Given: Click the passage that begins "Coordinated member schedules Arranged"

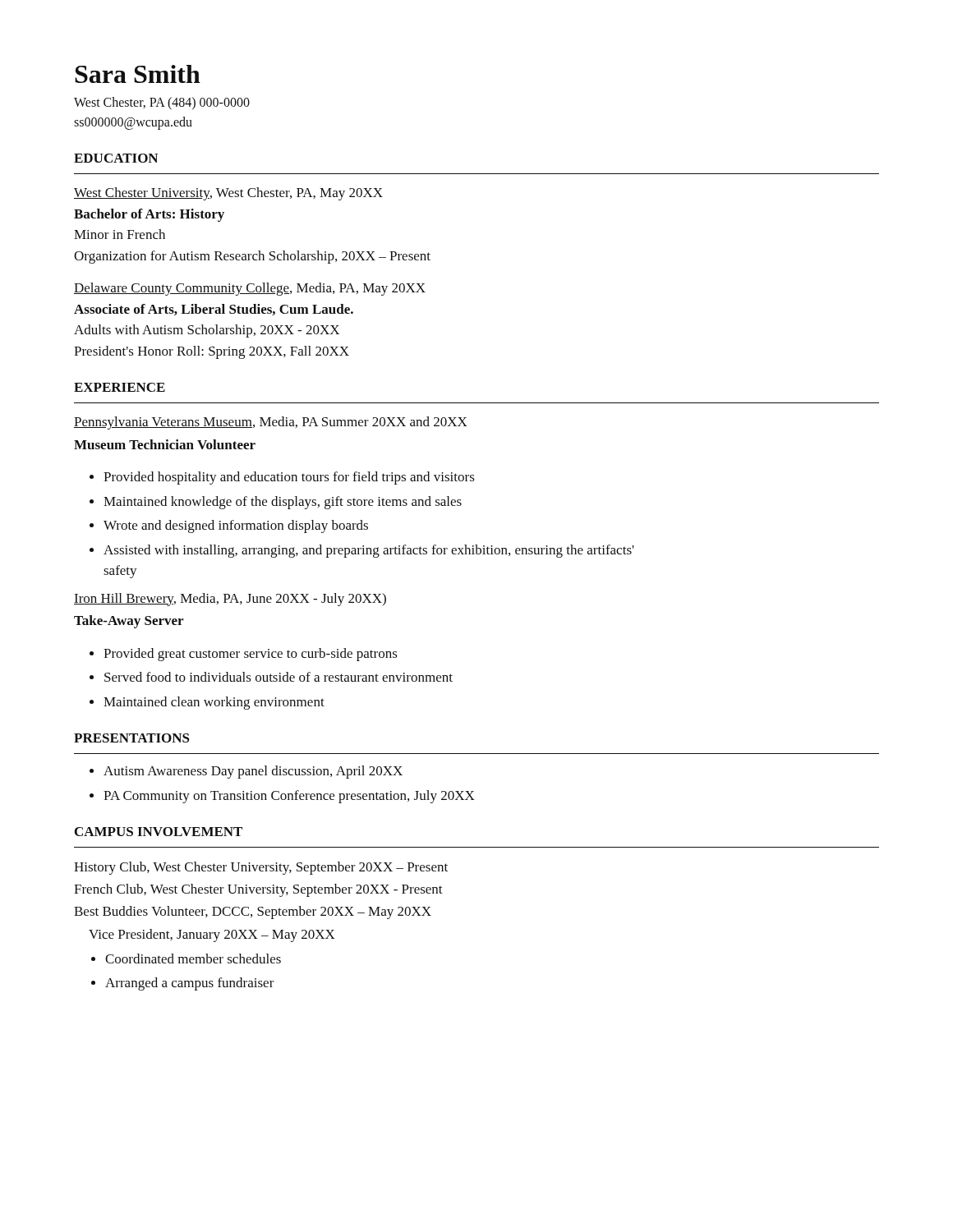Looking at the screenshot, I should pyautogui.click(x=186, y=958).
